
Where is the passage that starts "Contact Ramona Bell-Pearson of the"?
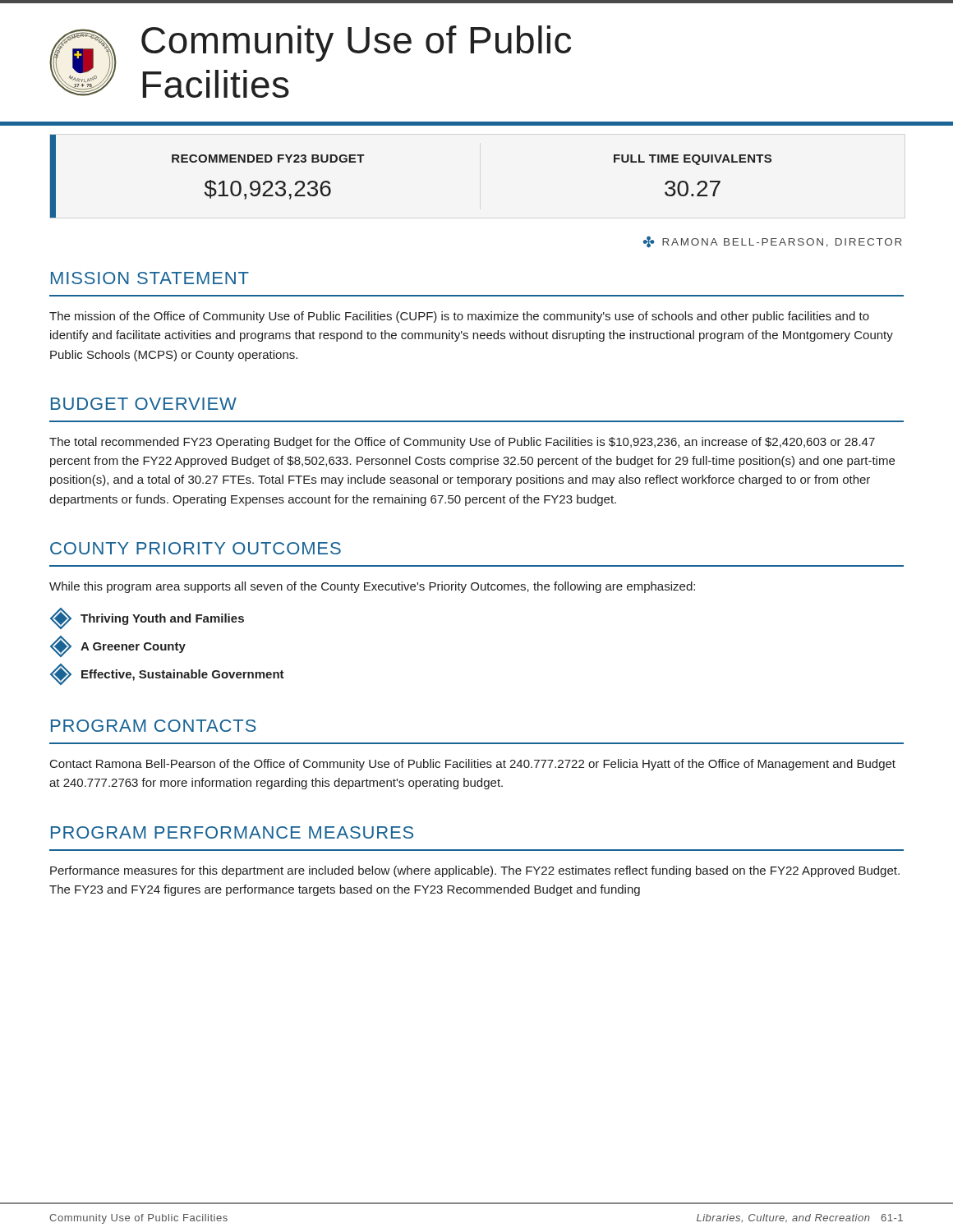[x=472, y=773]
